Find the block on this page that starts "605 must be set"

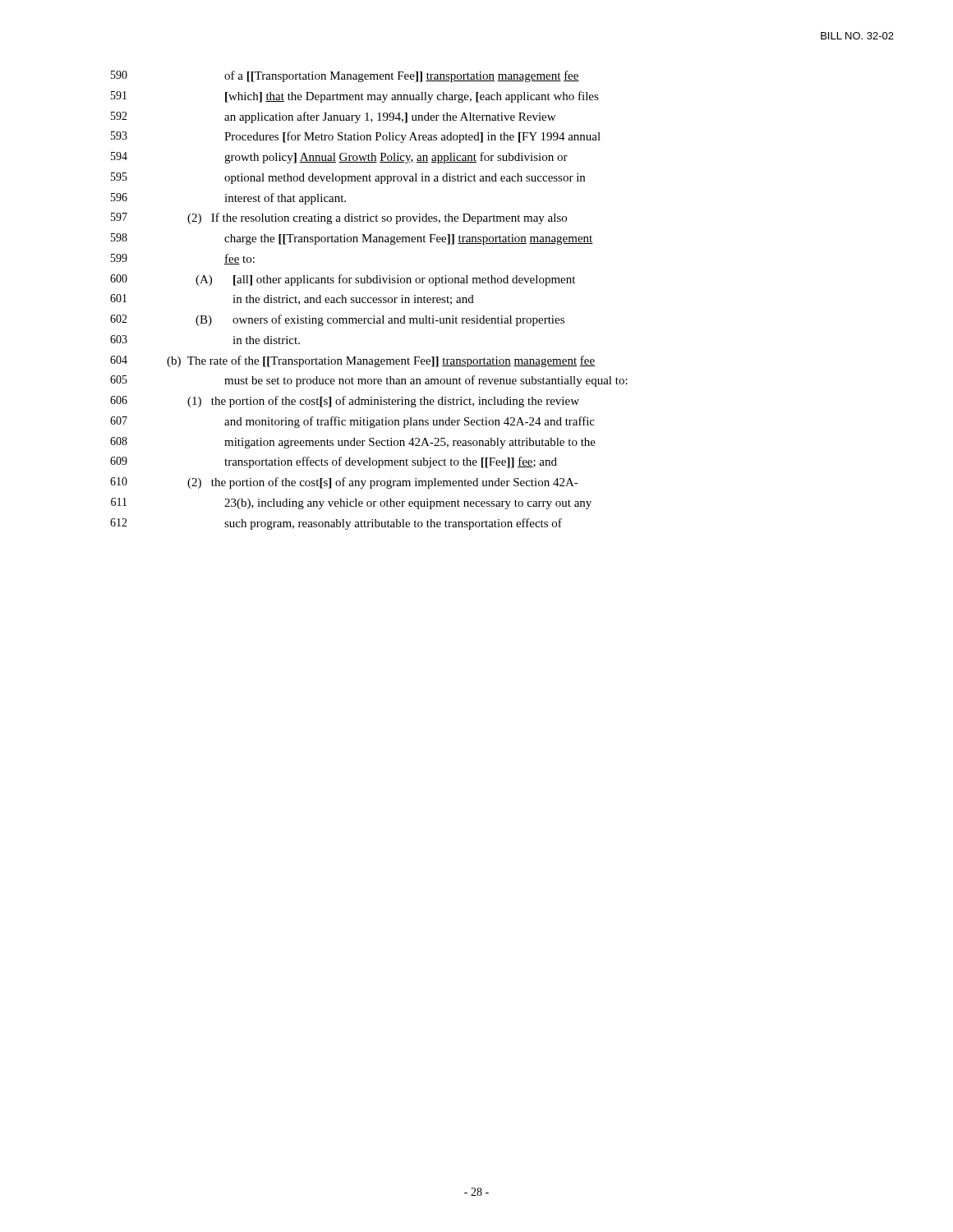pos(485,381)
